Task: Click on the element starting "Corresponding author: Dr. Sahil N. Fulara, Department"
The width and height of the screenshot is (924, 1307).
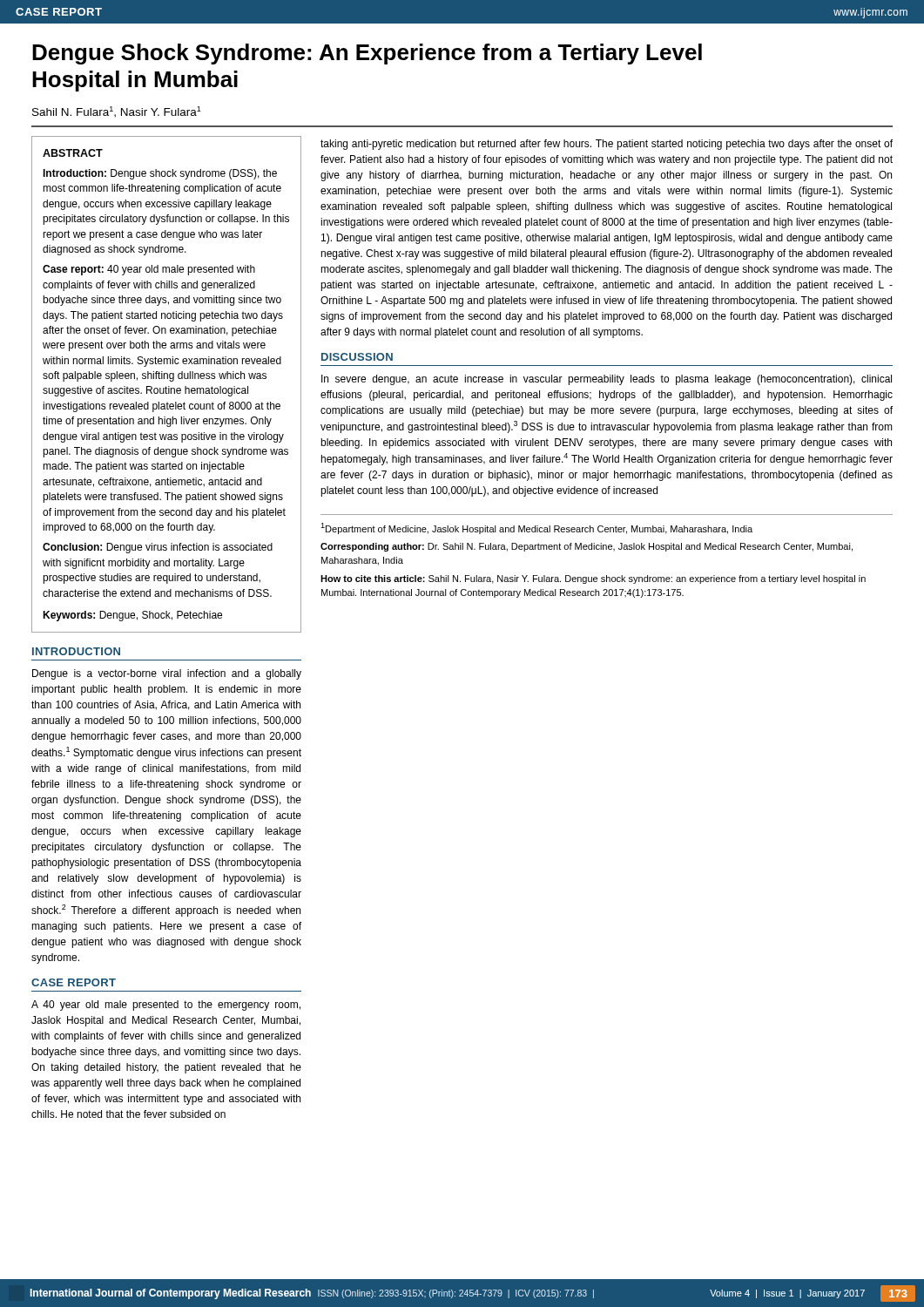Action: [587, 554]
